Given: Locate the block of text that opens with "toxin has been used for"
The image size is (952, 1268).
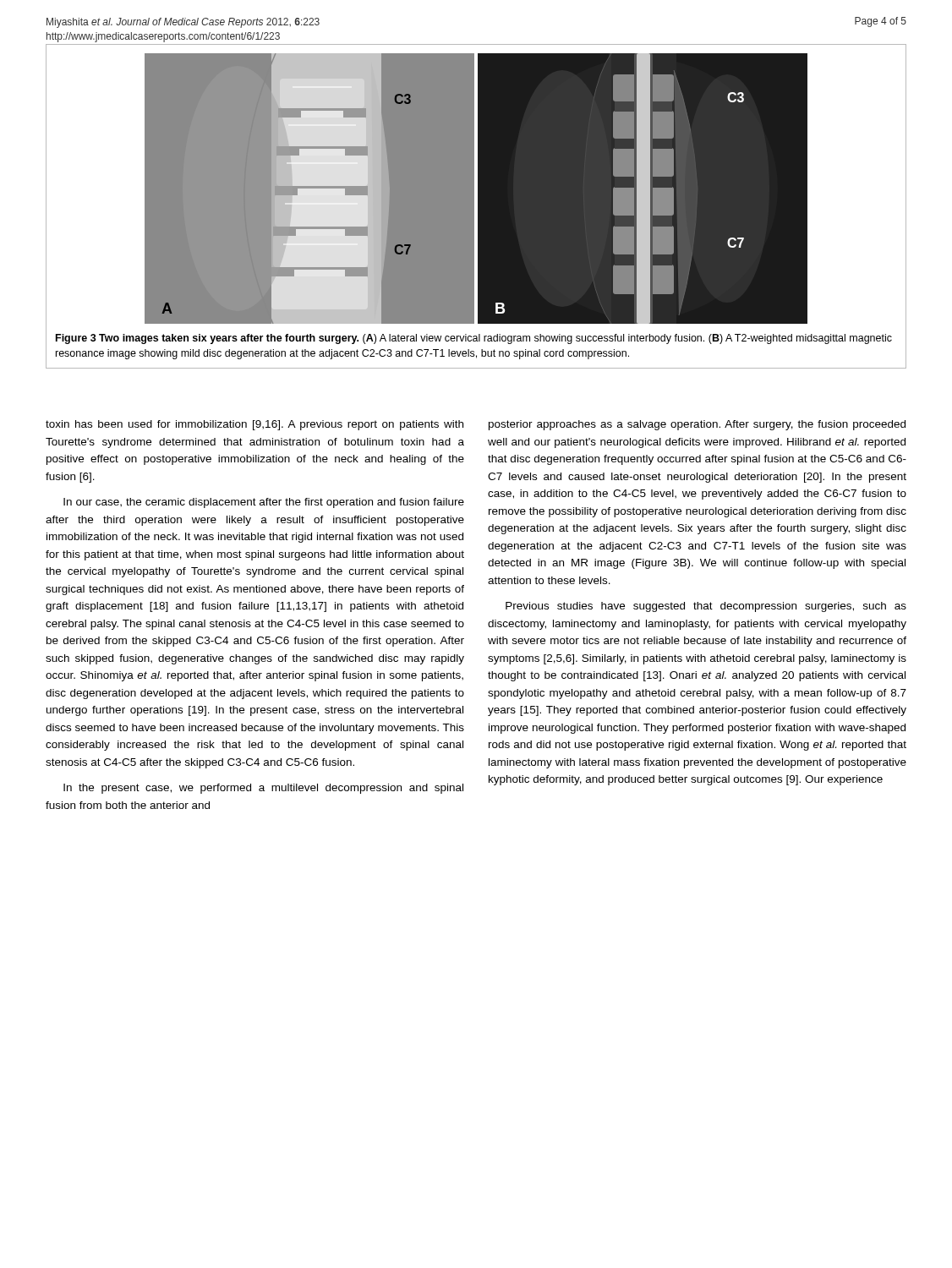Looking at the screenshot, I should pyautogui.click(x=255, y=615).
